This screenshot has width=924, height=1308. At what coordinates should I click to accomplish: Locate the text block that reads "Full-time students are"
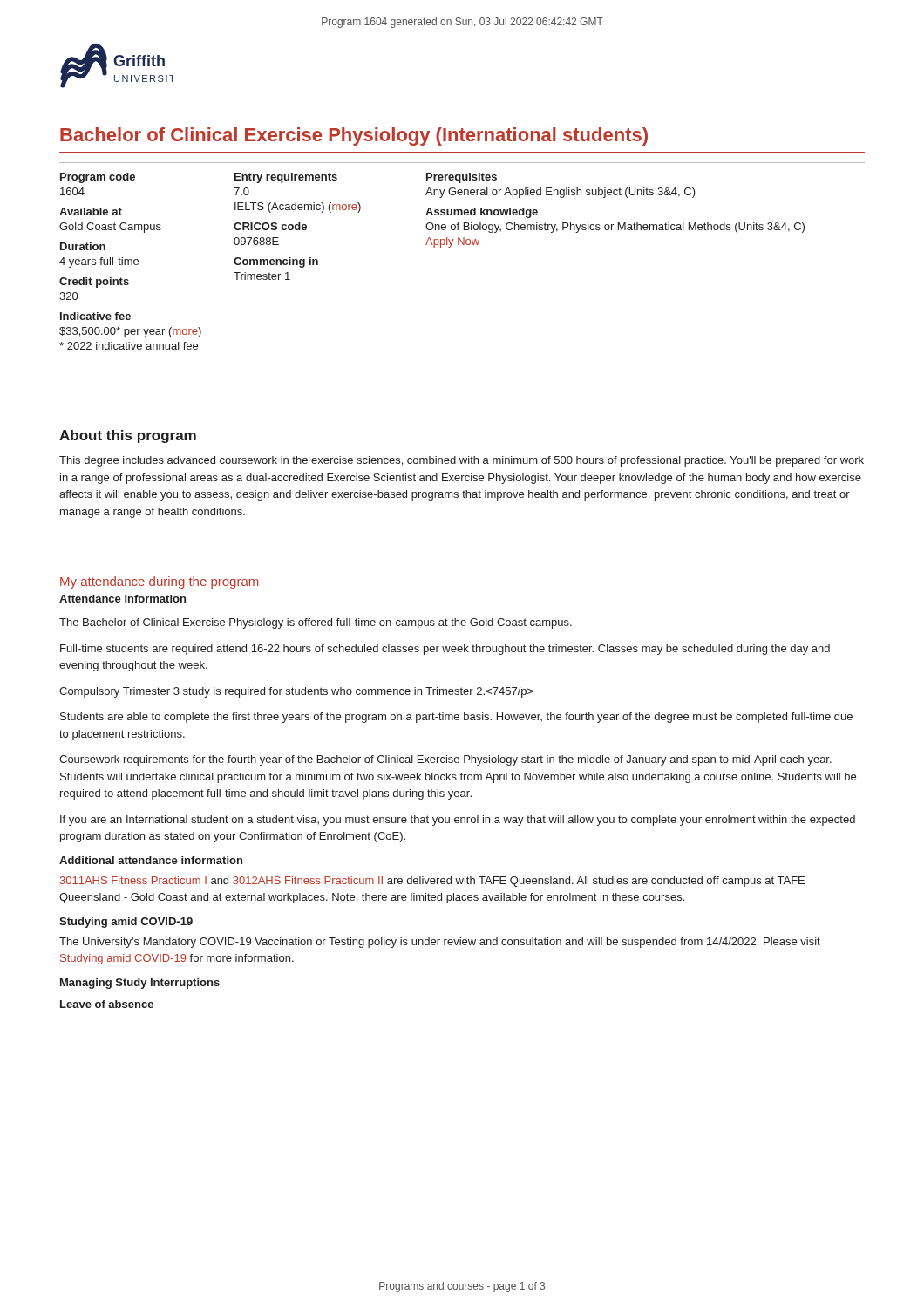[x=462, y=657]
